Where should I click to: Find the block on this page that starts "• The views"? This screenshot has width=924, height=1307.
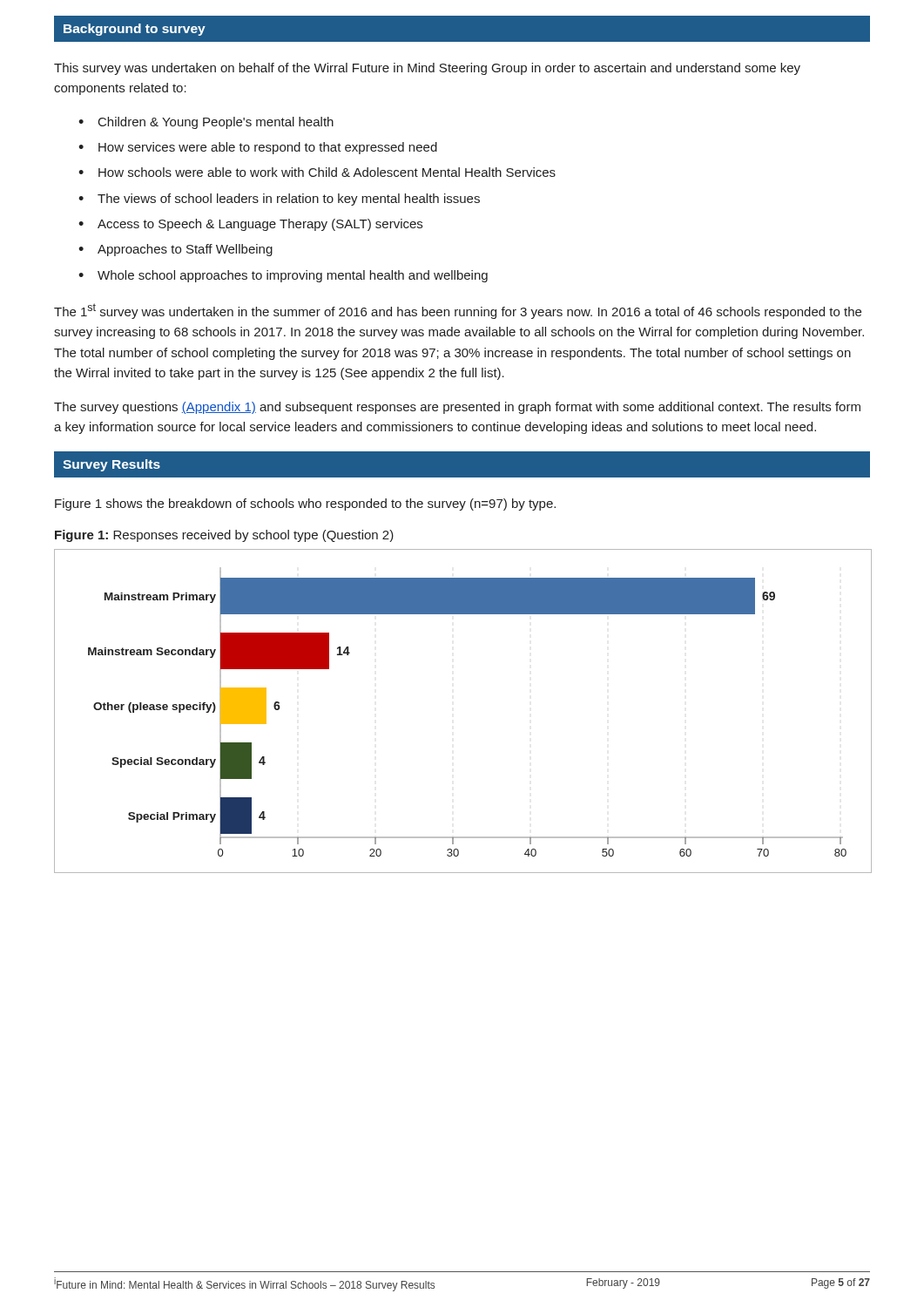point(267,199)
